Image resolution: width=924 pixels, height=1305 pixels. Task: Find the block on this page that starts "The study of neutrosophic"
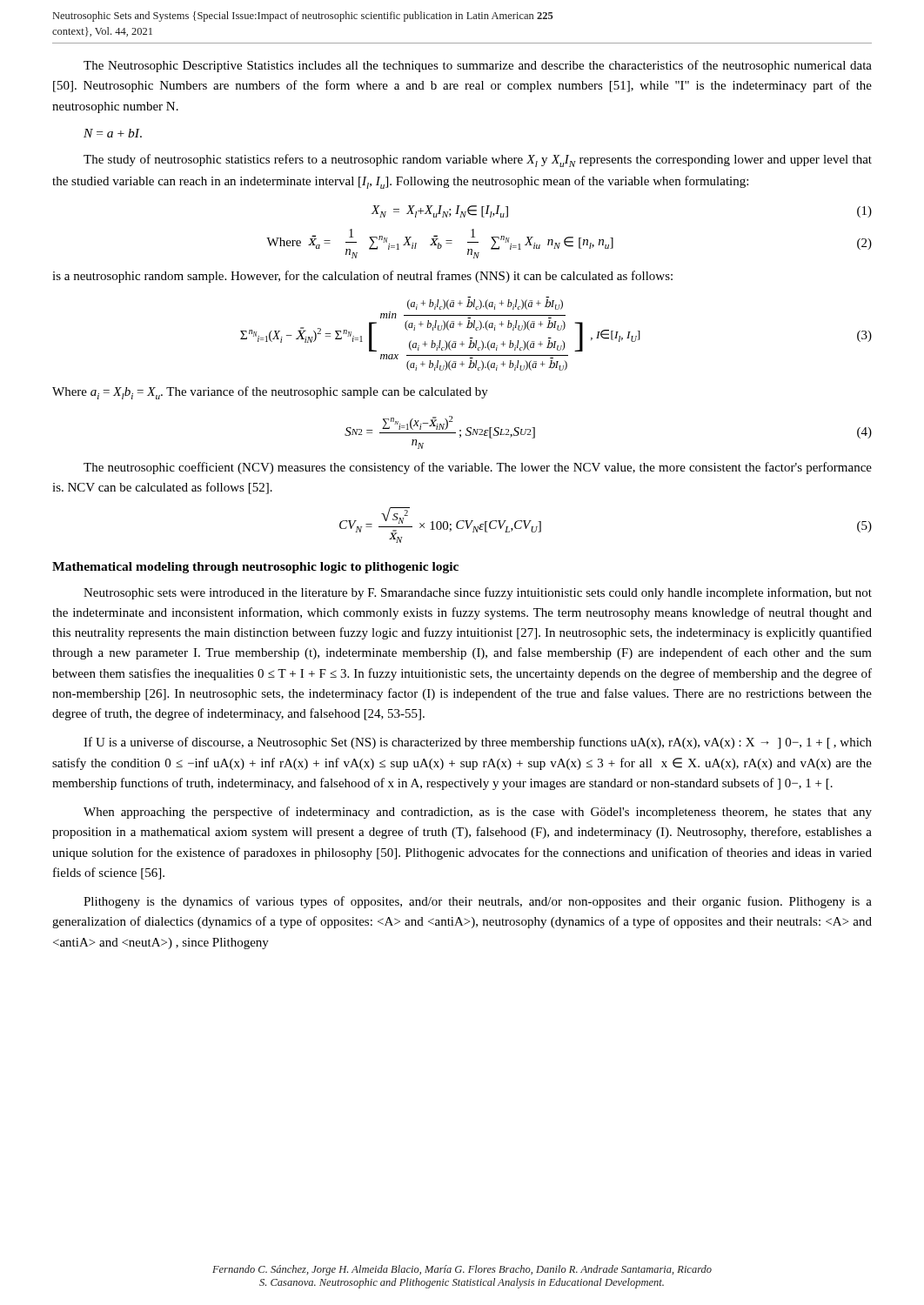tap(462, 172)
